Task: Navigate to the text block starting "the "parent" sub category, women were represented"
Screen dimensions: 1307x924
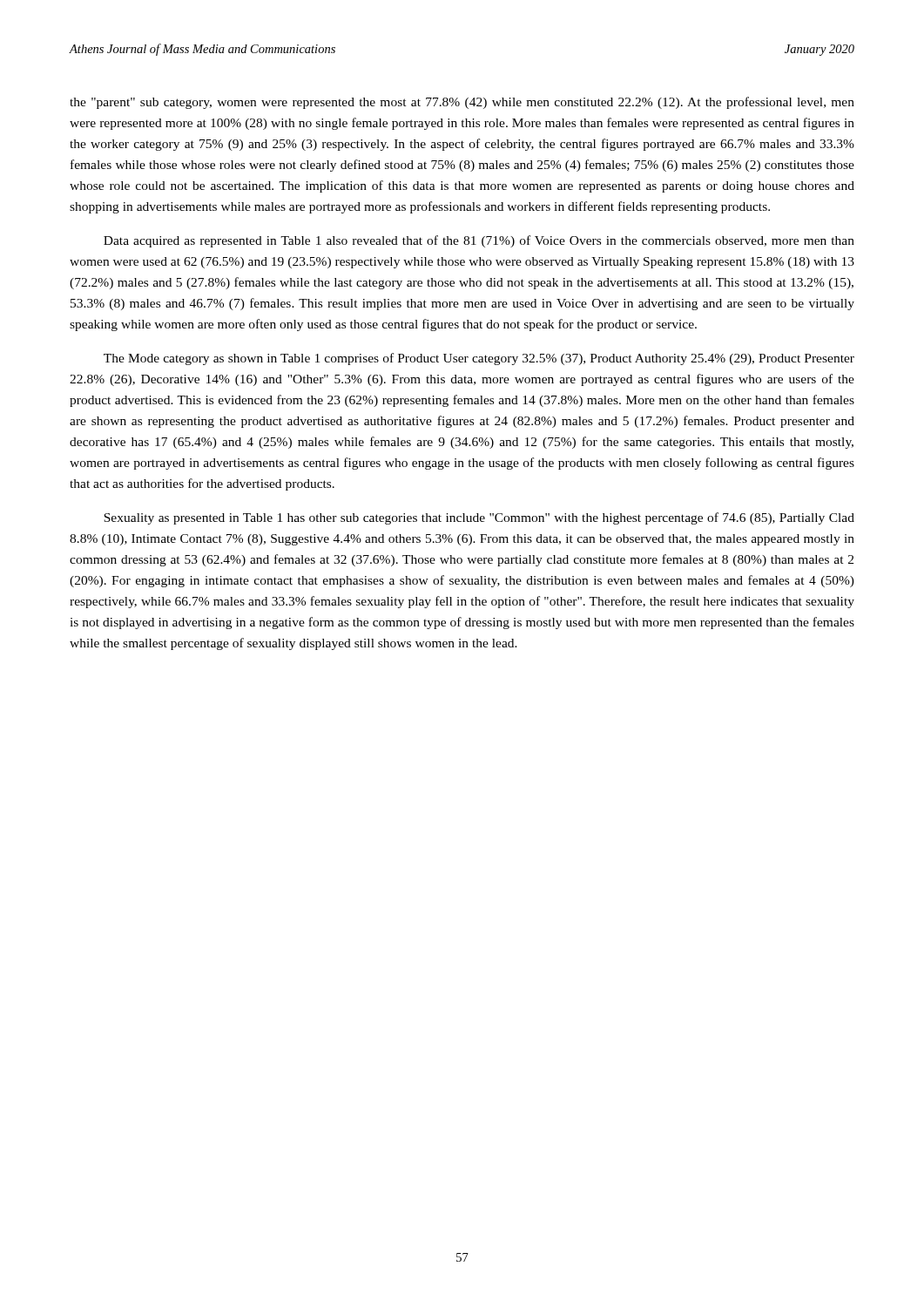Action: [462, 154]
